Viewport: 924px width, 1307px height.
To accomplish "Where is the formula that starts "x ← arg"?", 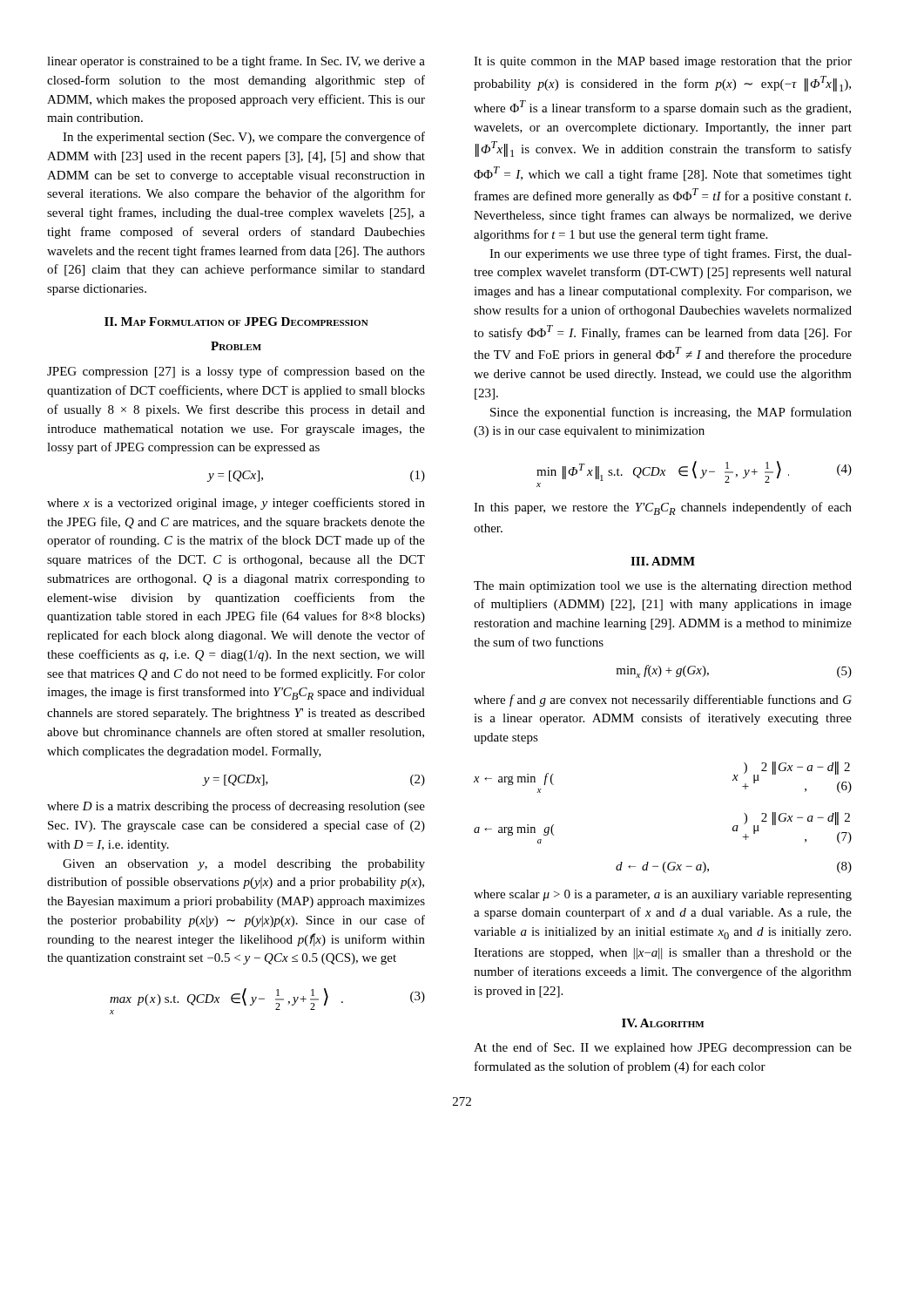I will (521, 777).
